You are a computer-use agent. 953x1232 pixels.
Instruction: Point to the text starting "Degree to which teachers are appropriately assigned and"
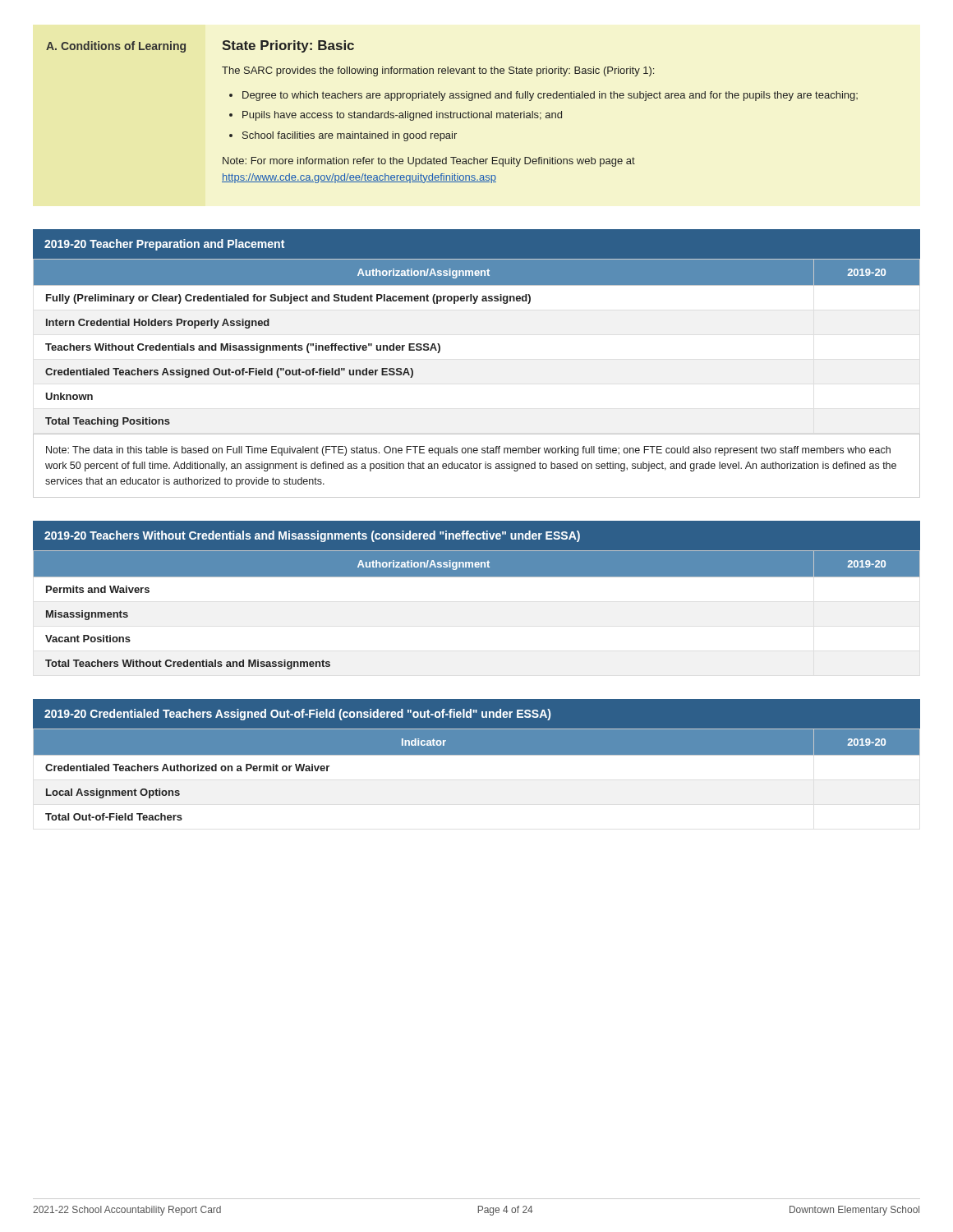coord(573,95)
